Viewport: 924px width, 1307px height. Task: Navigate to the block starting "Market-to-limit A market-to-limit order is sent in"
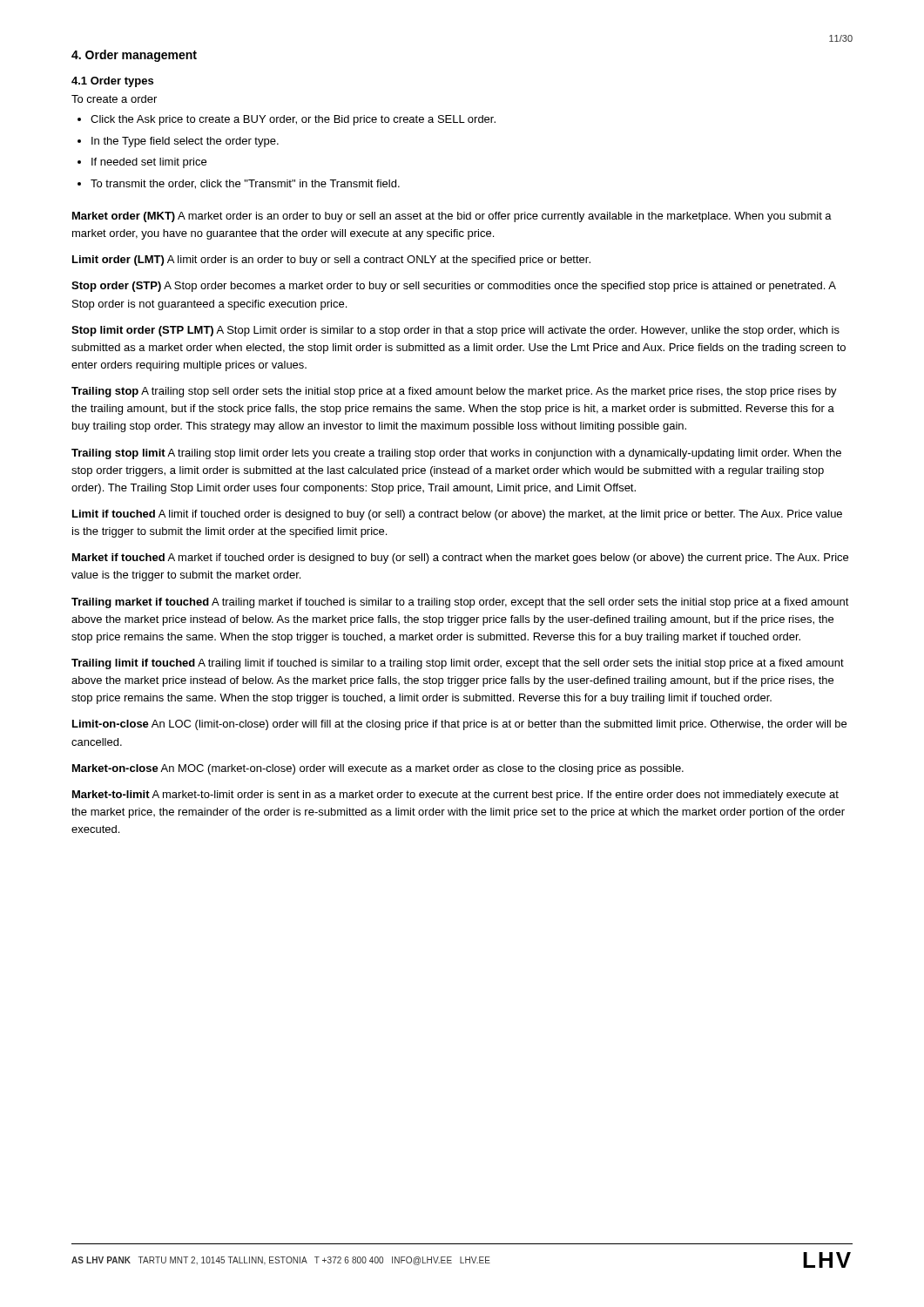click(458, 812)
